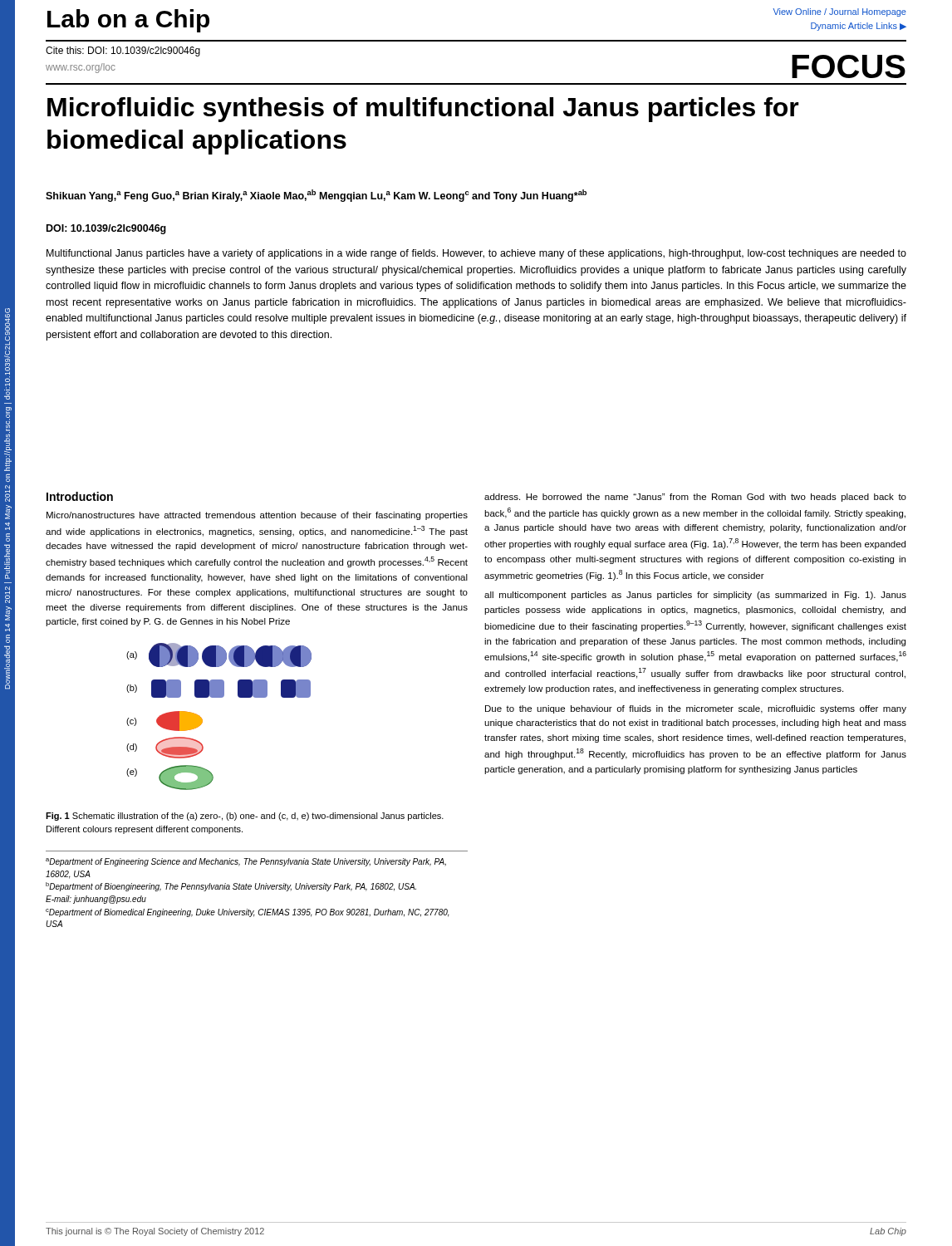Locate the text block with the text "Micro/nanostructures have attracted tremendous attention because of"

[257, 569]
